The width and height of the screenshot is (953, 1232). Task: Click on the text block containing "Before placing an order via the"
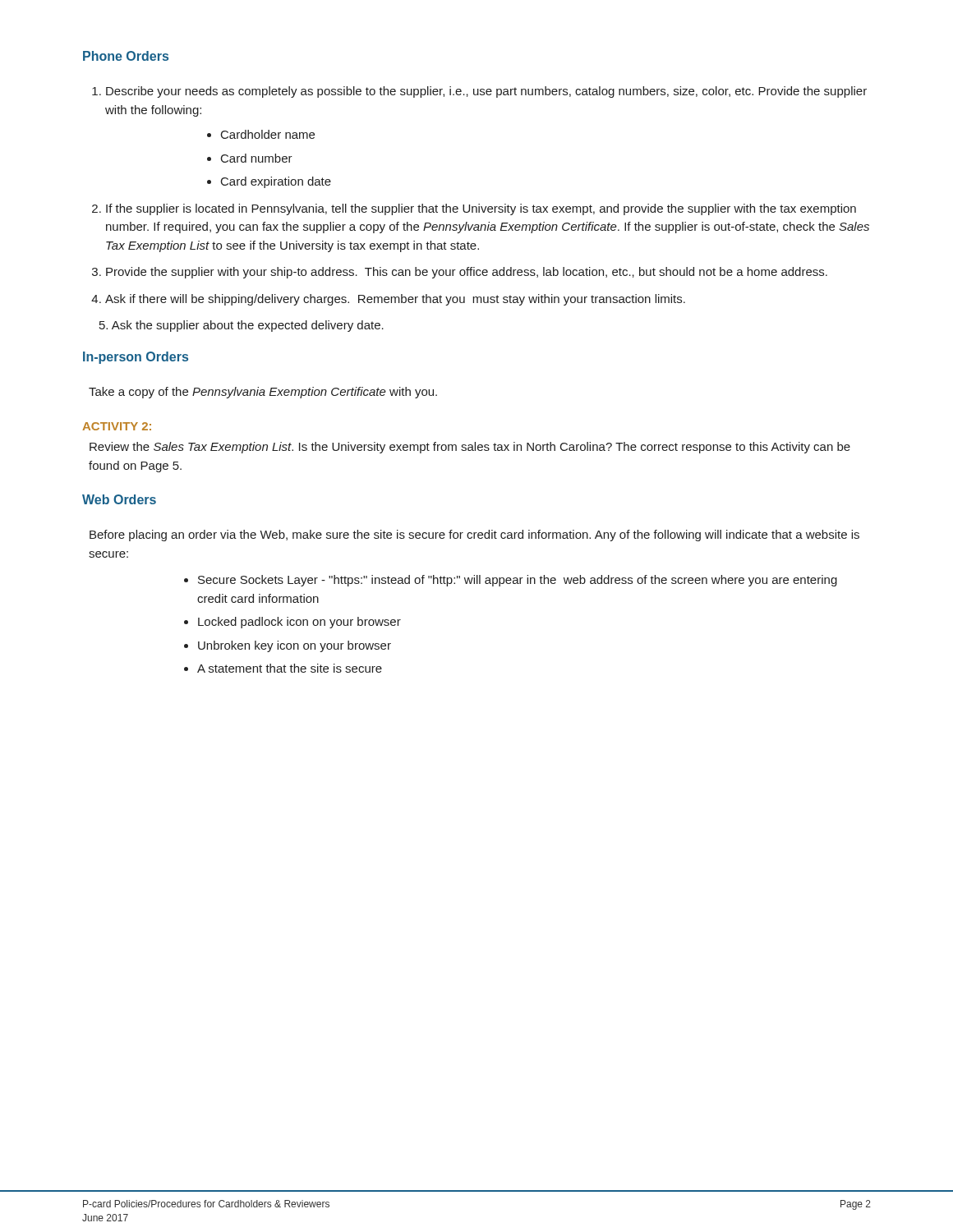click(x=474, y=543)
